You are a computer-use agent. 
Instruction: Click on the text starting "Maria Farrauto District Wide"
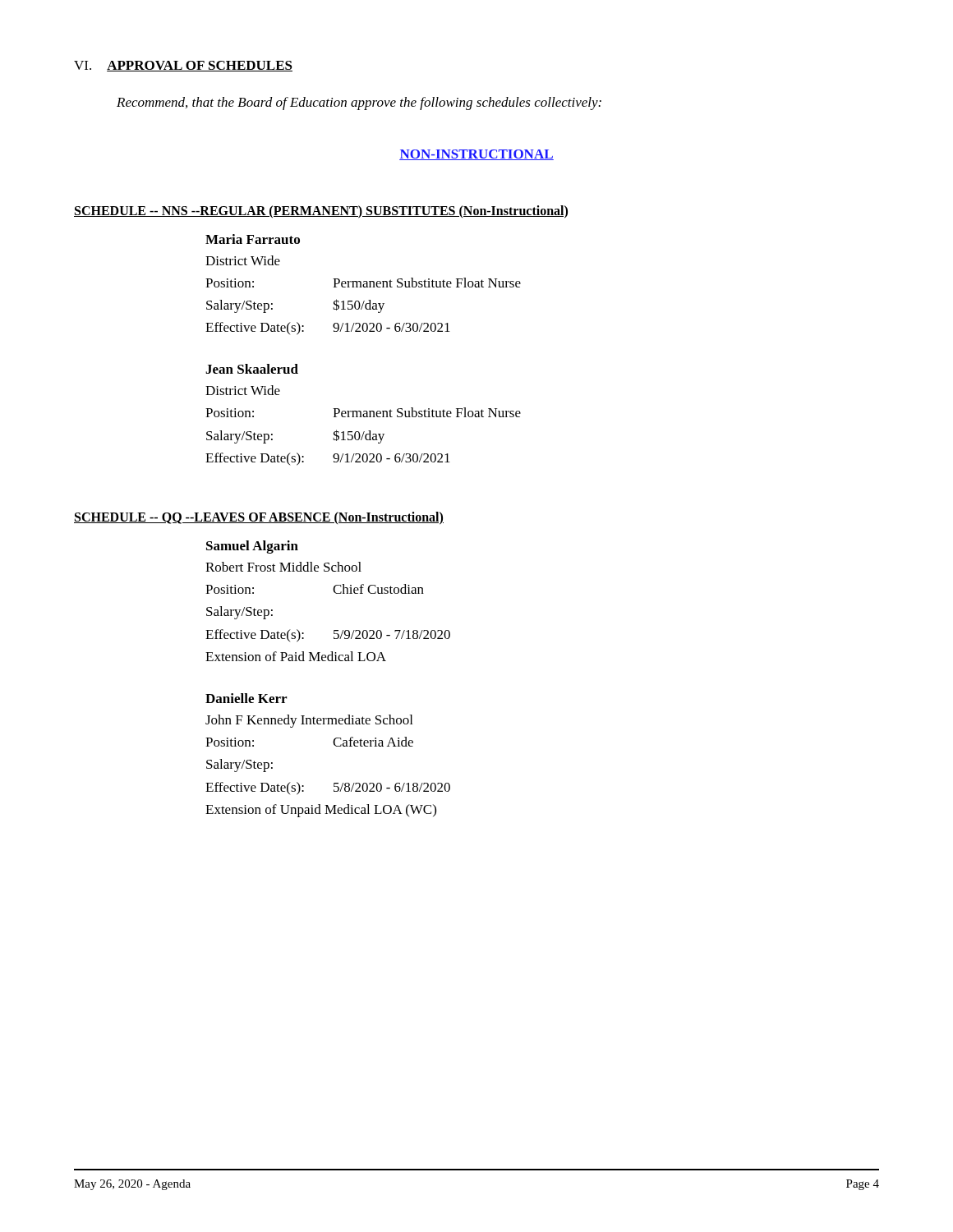[253, 239]
